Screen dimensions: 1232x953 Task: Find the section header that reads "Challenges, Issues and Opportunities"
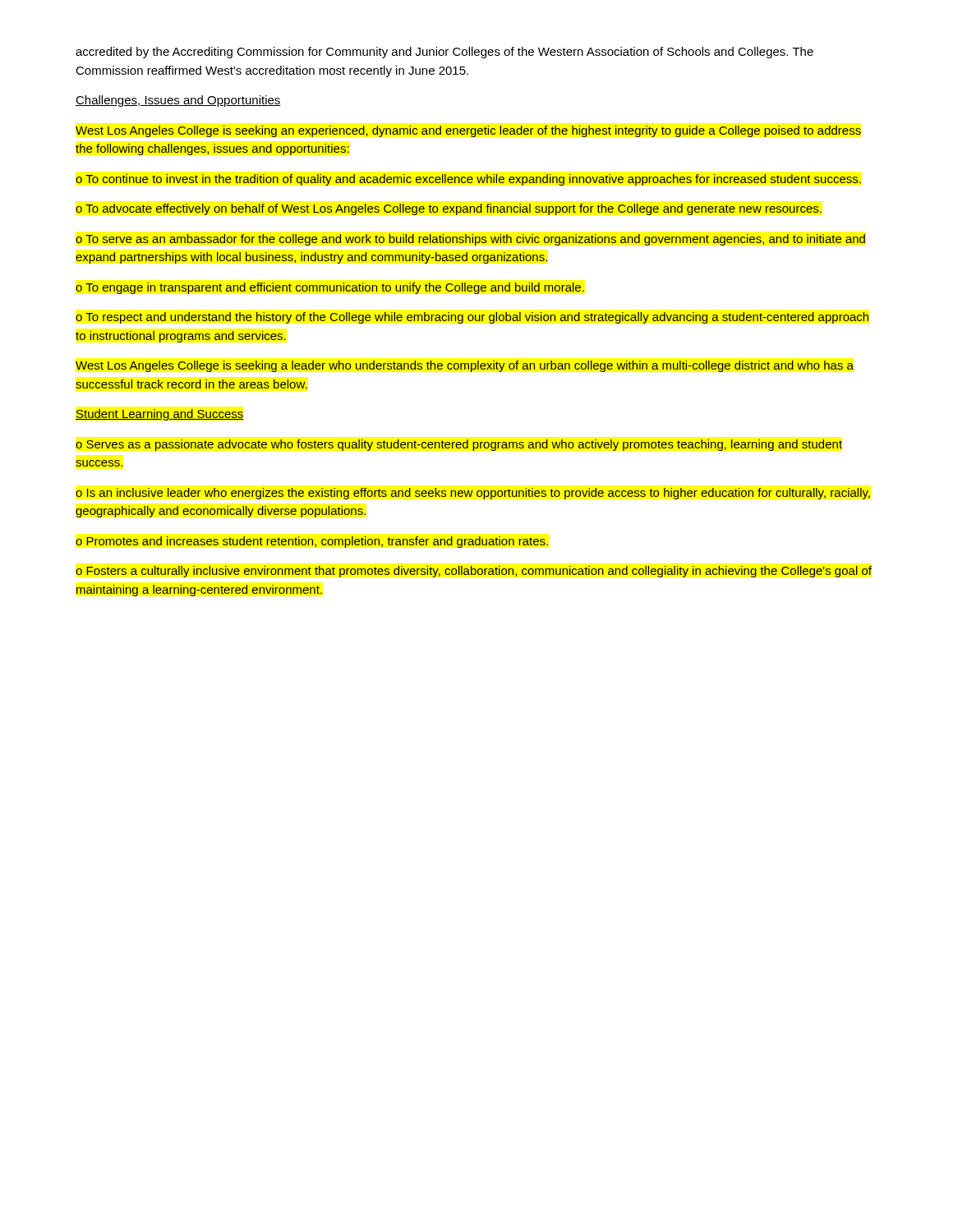tap(178, 100)
